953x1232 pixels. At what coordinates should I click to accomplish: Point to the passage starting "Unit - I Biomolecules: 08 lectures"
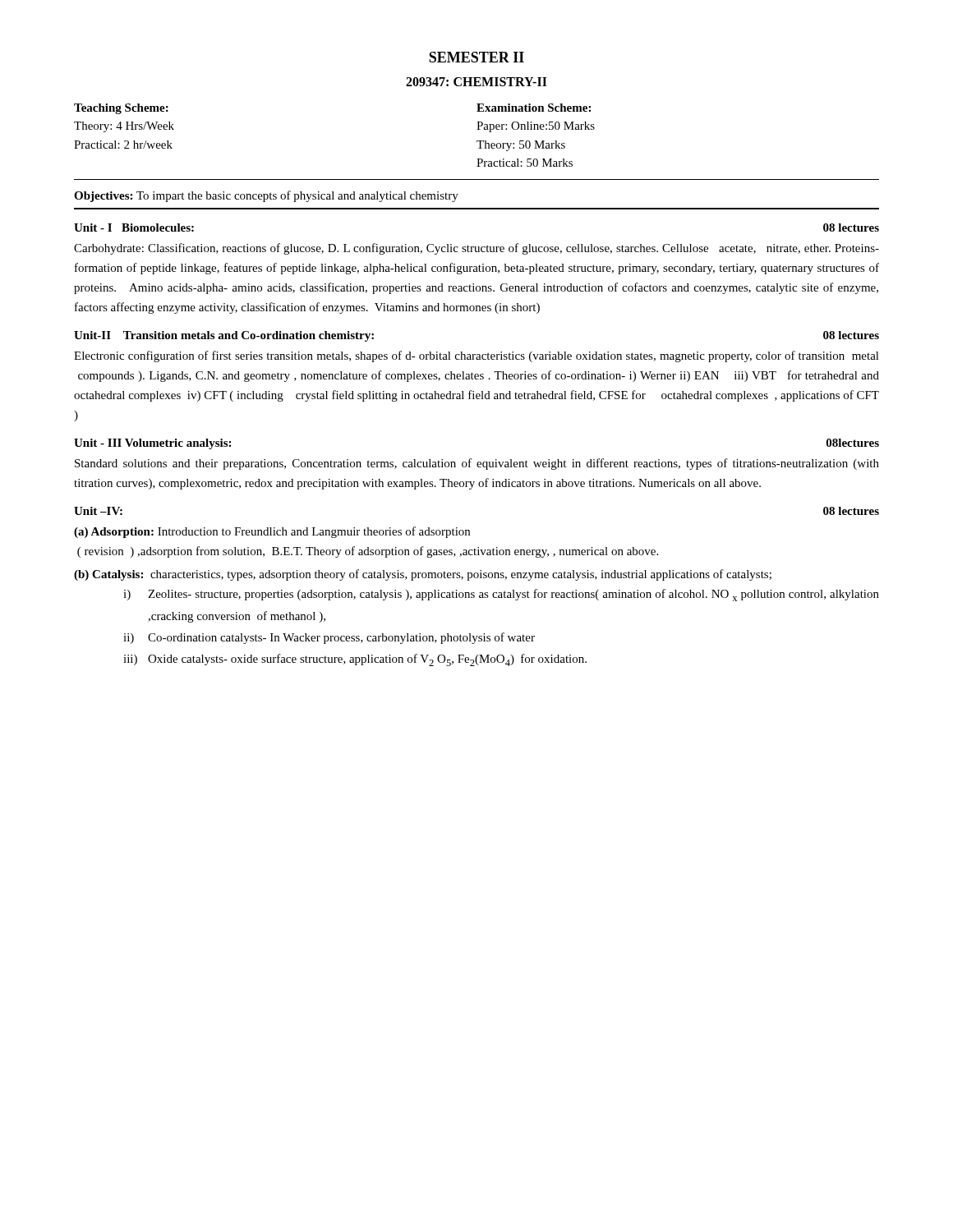[85, 227]
